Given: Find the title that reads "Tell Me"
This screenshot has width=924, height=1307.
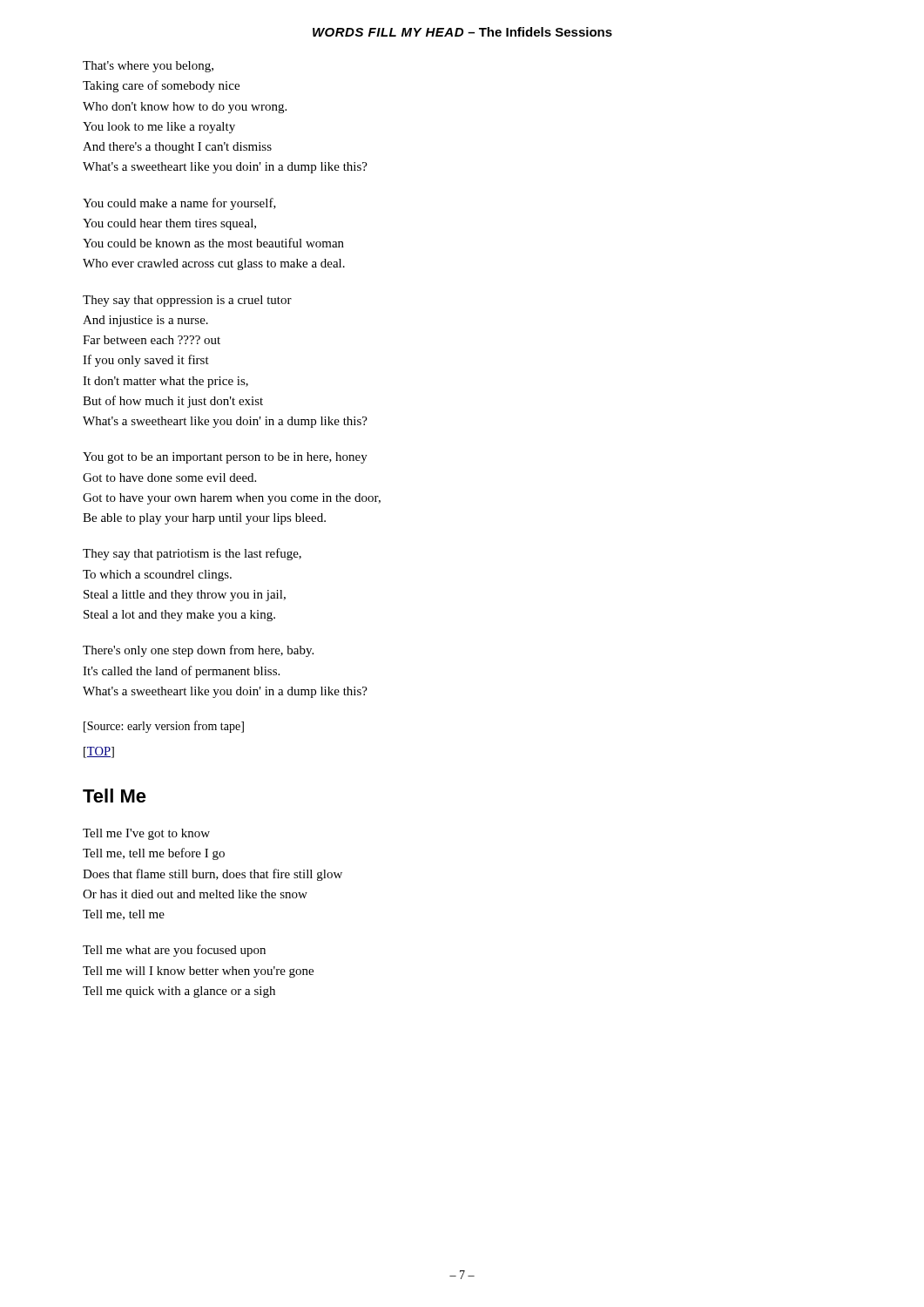Looking at the screenshot, I should click(x=114, y=796).
